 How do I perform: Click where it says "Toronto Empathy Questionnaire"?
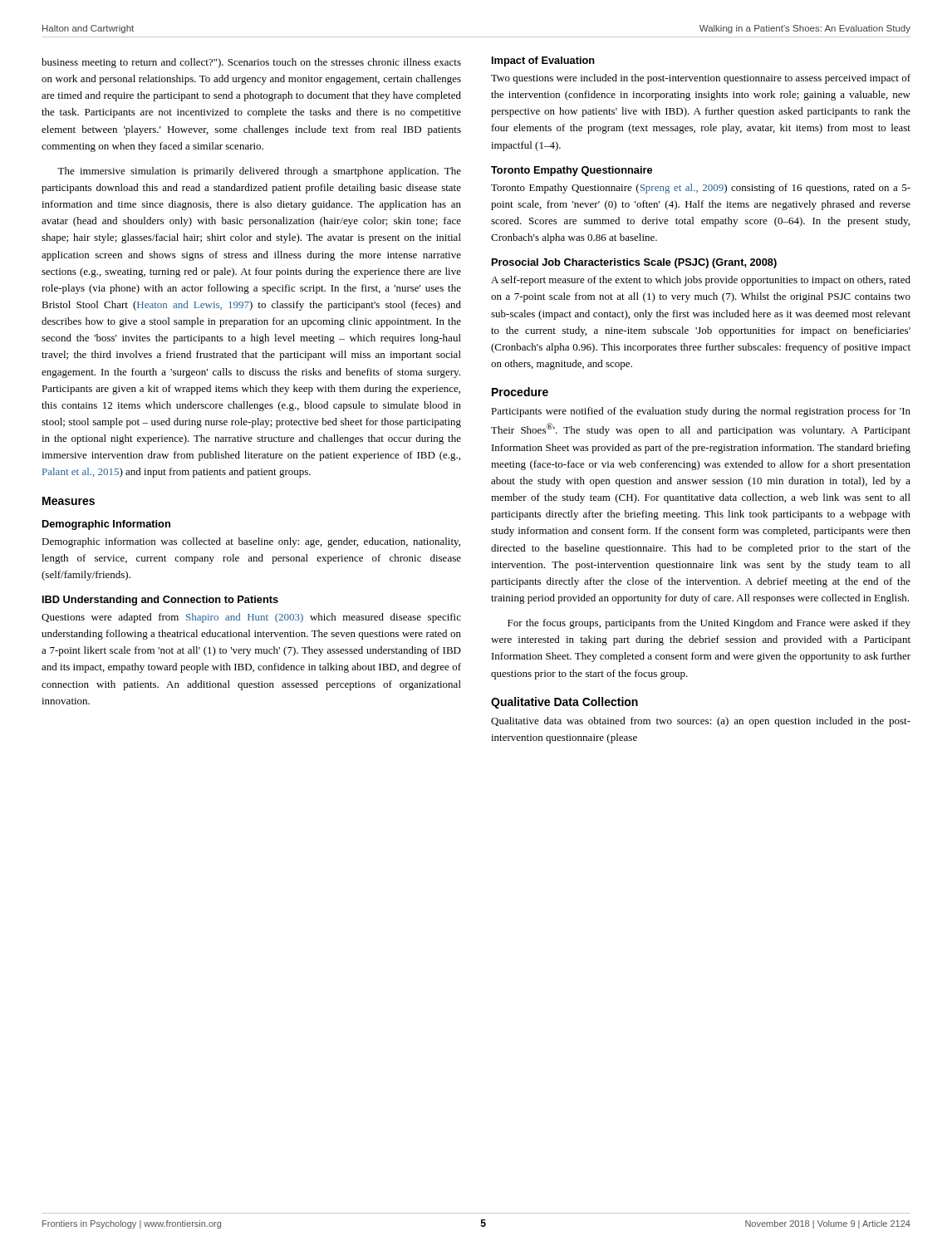click(x=572, y=170)
